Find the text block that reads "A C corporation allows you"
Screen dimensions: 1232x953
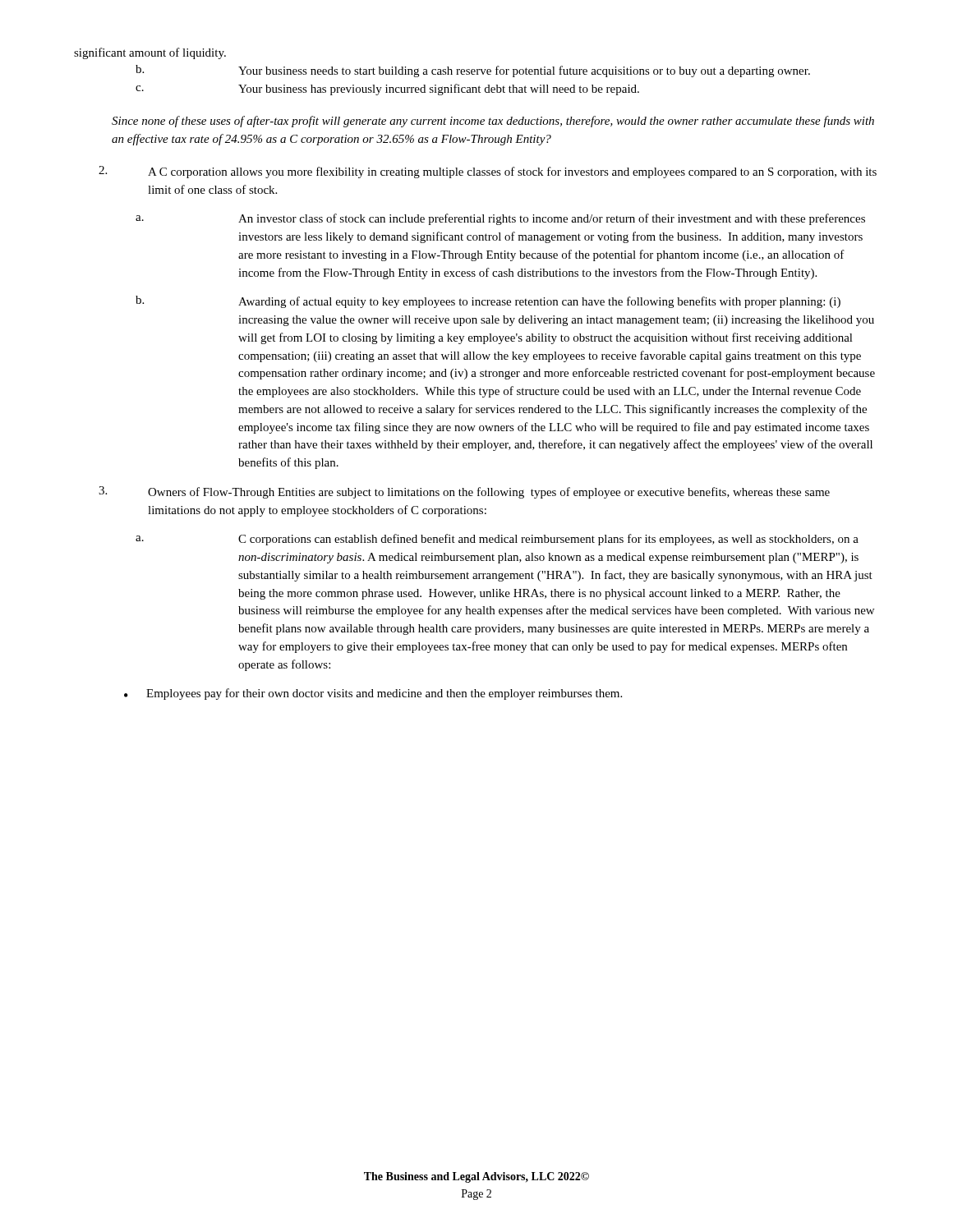476,181
